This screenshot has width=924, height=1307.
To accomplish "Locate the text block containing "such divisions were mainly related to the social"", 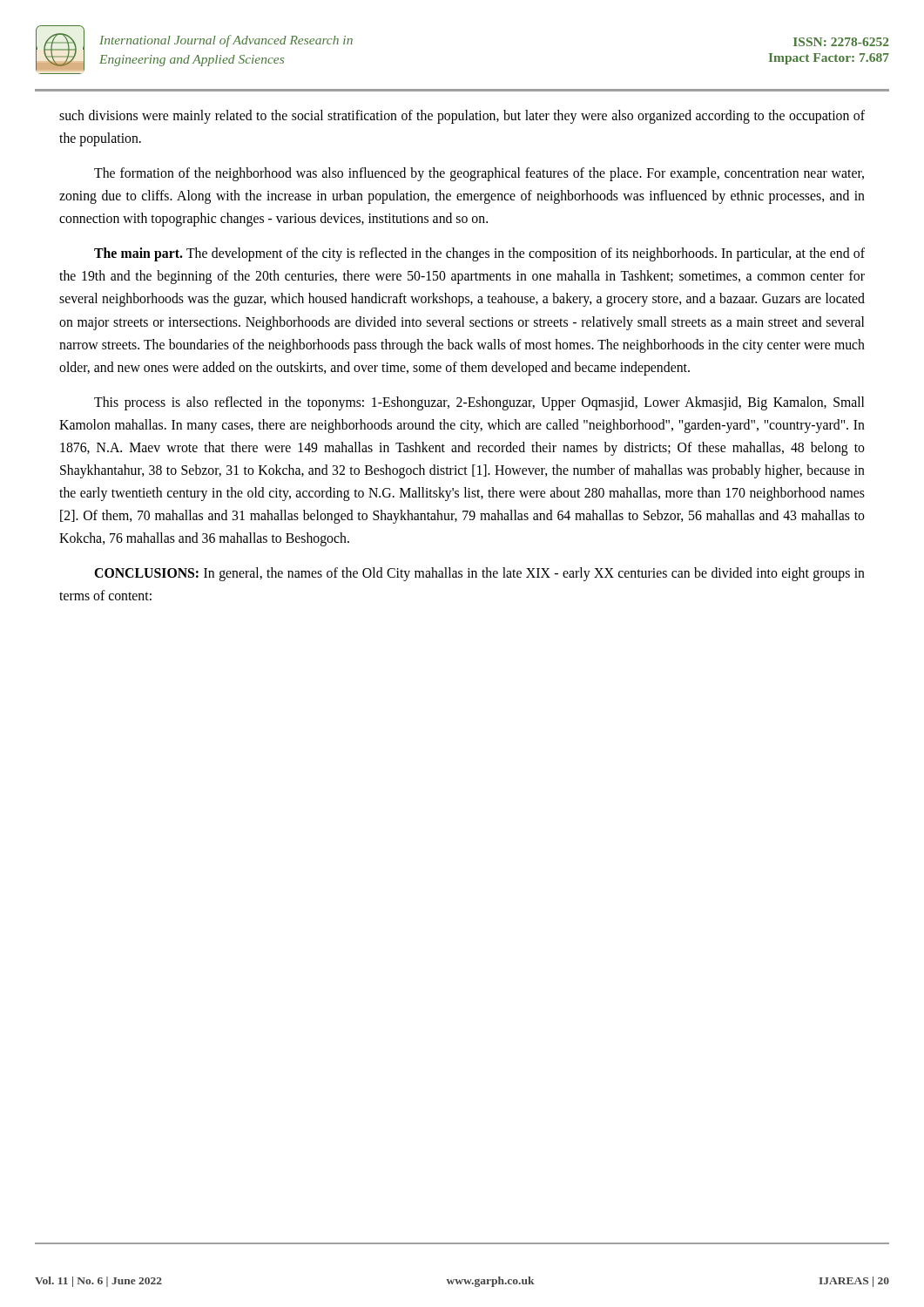I will [462, 127].
